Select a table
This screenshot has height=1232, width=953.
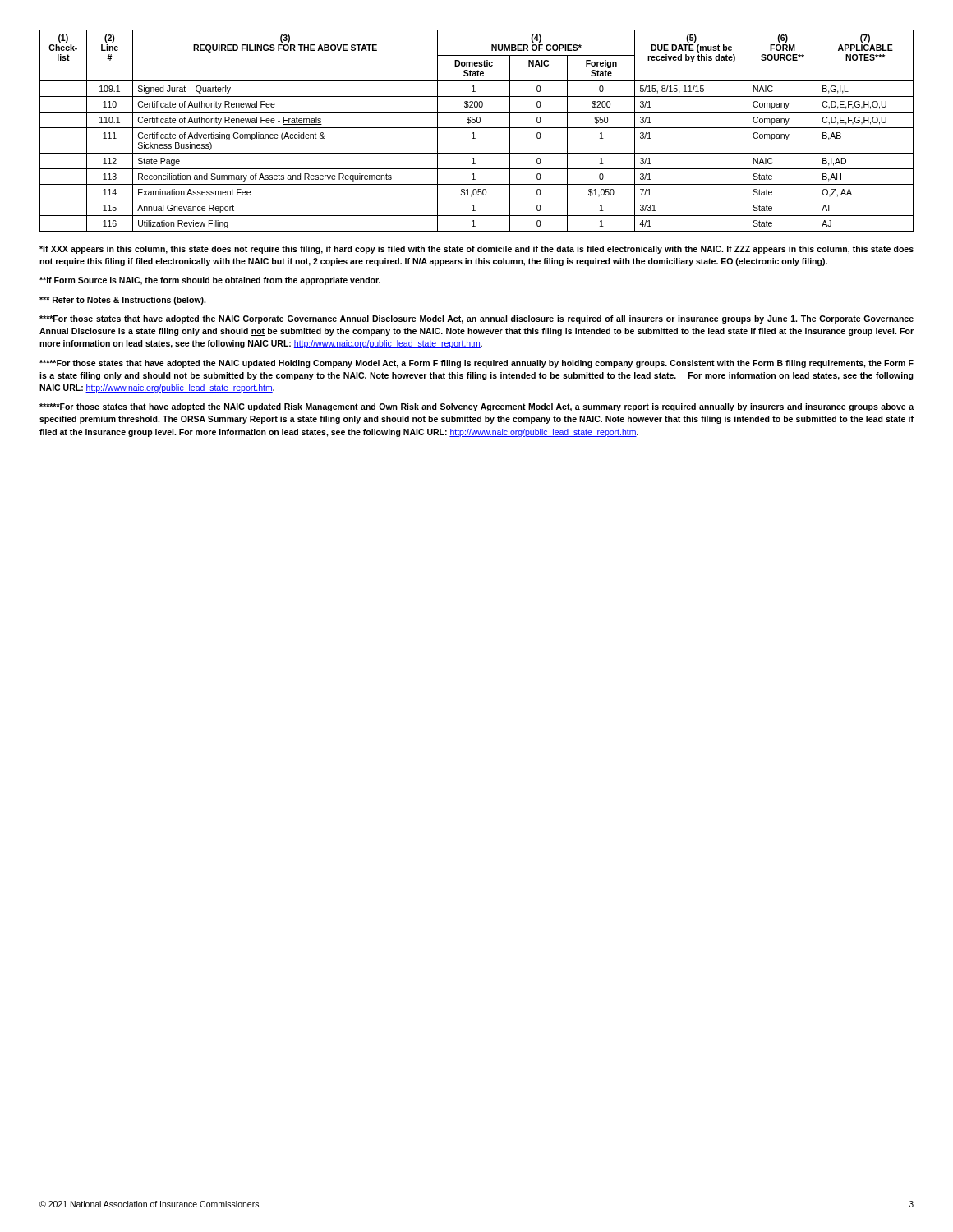tap(476, 131)
